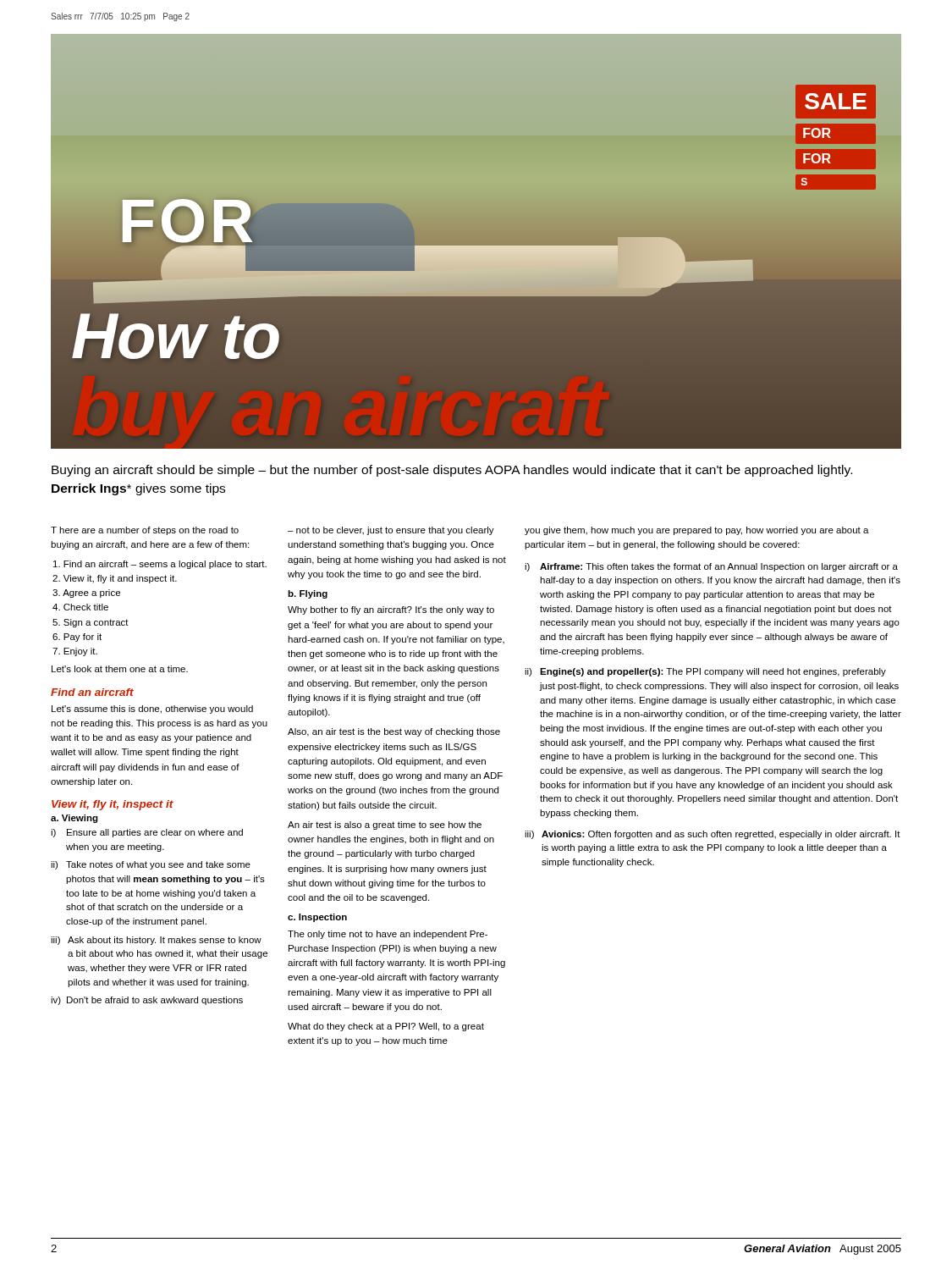Find the element starting "ii) Take notes of"
This screenshot has width=952, height=1270.
[x=160, y=893]
